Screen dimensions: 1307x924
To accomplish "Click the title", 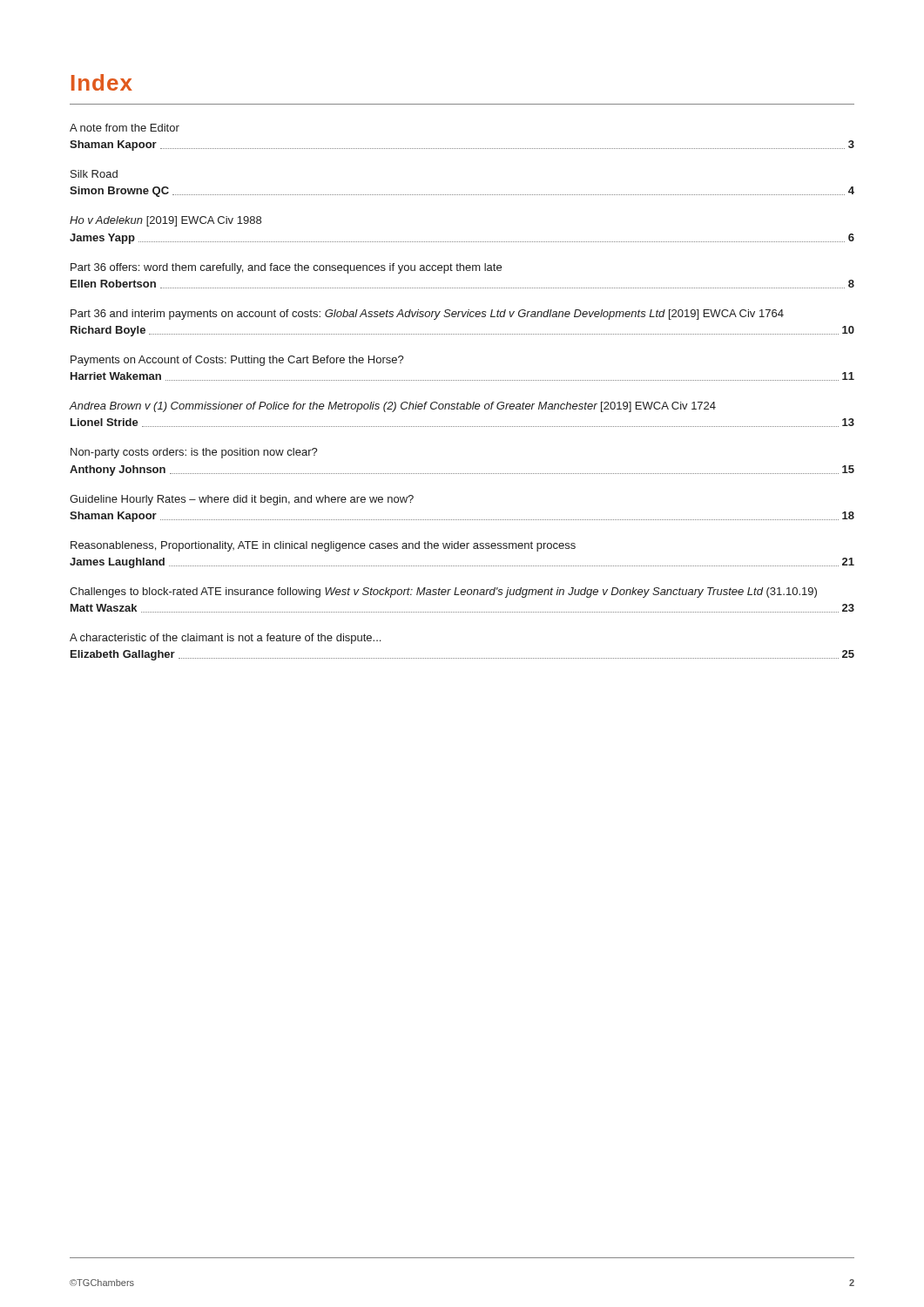I will coord(462,83).
